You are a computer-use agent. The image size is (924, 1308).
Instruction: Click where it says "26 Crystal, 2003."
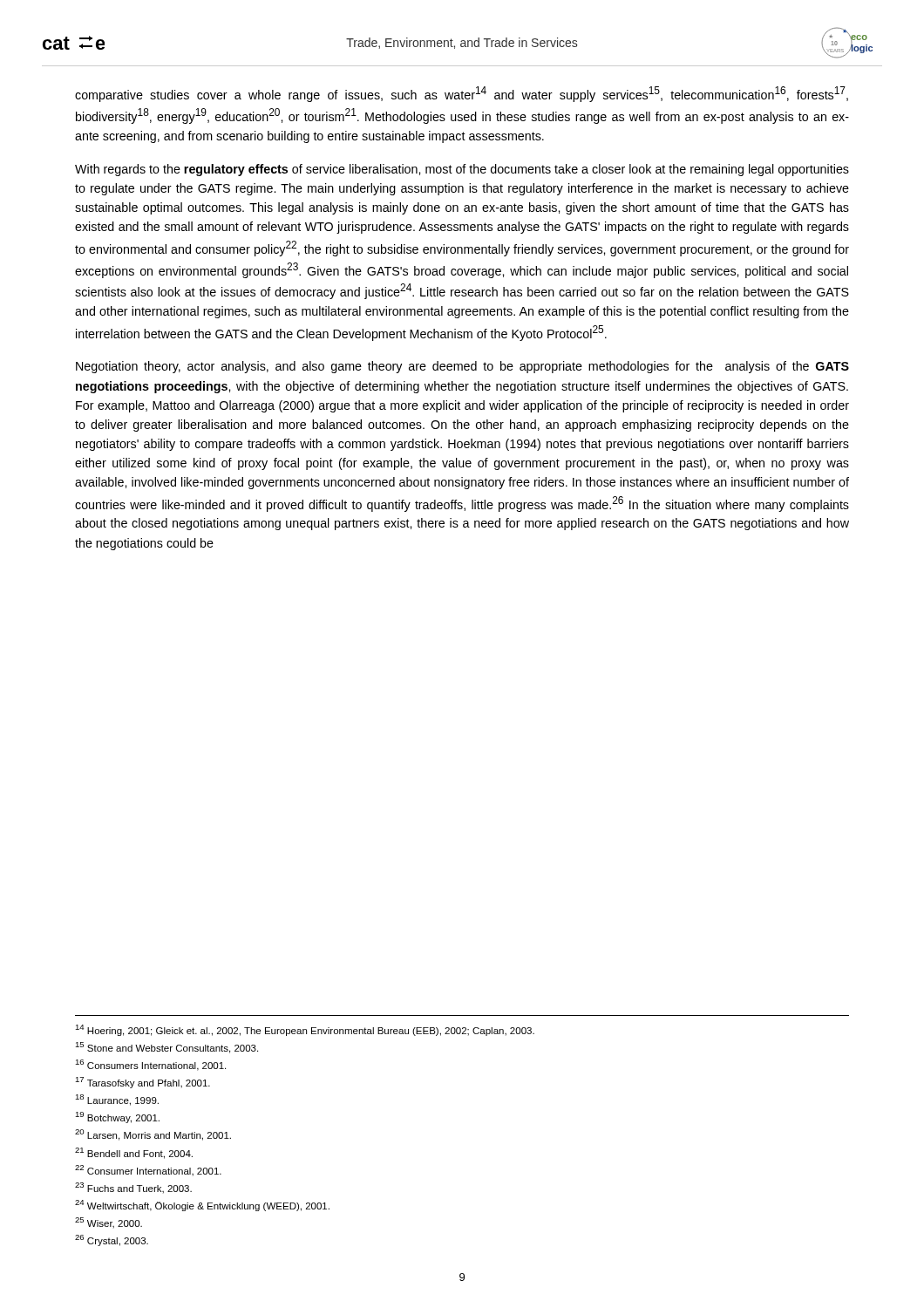[x=112, y=1240]
